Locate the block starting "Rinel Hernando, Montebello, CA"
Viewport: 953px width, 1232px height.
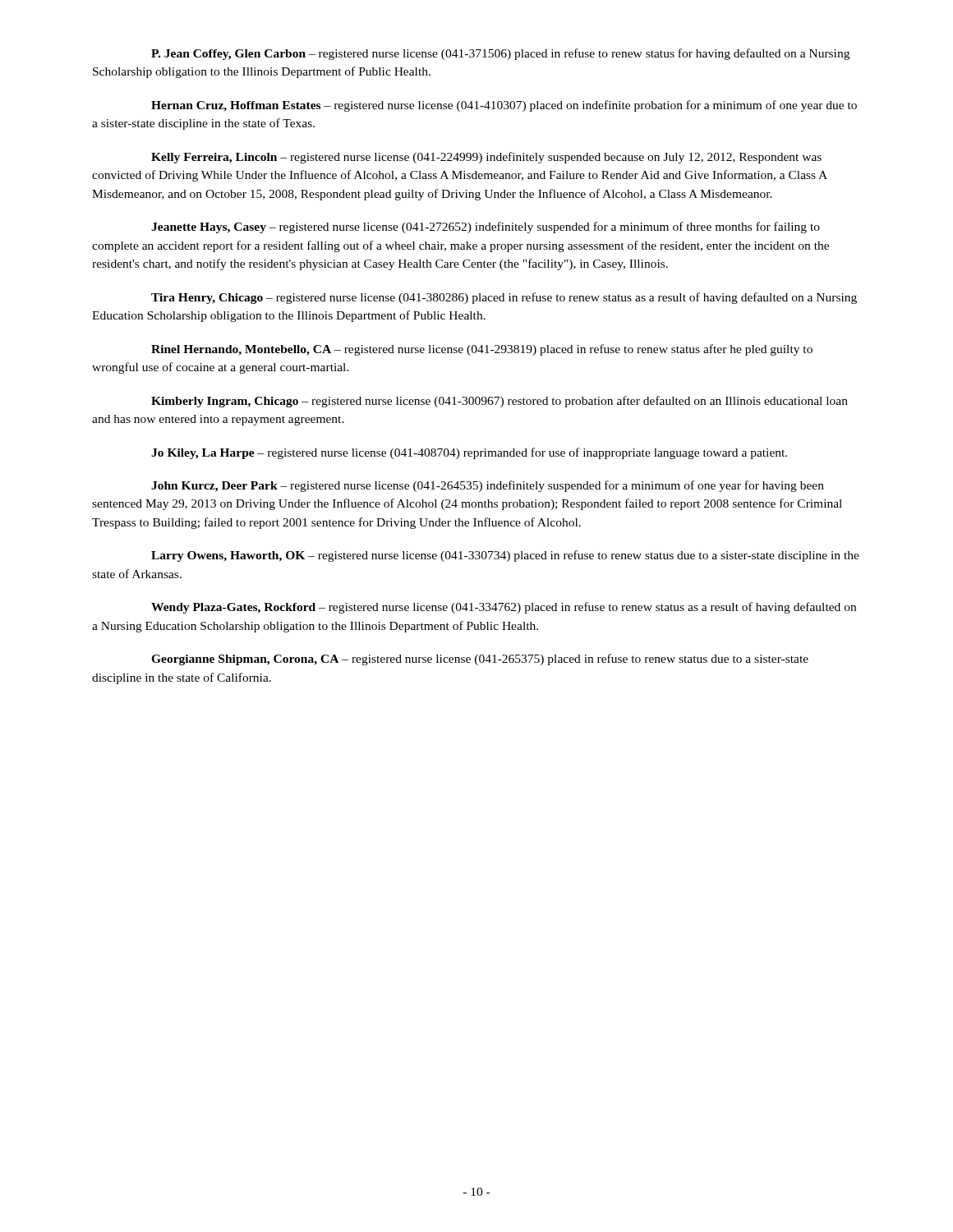coord(476,358)
